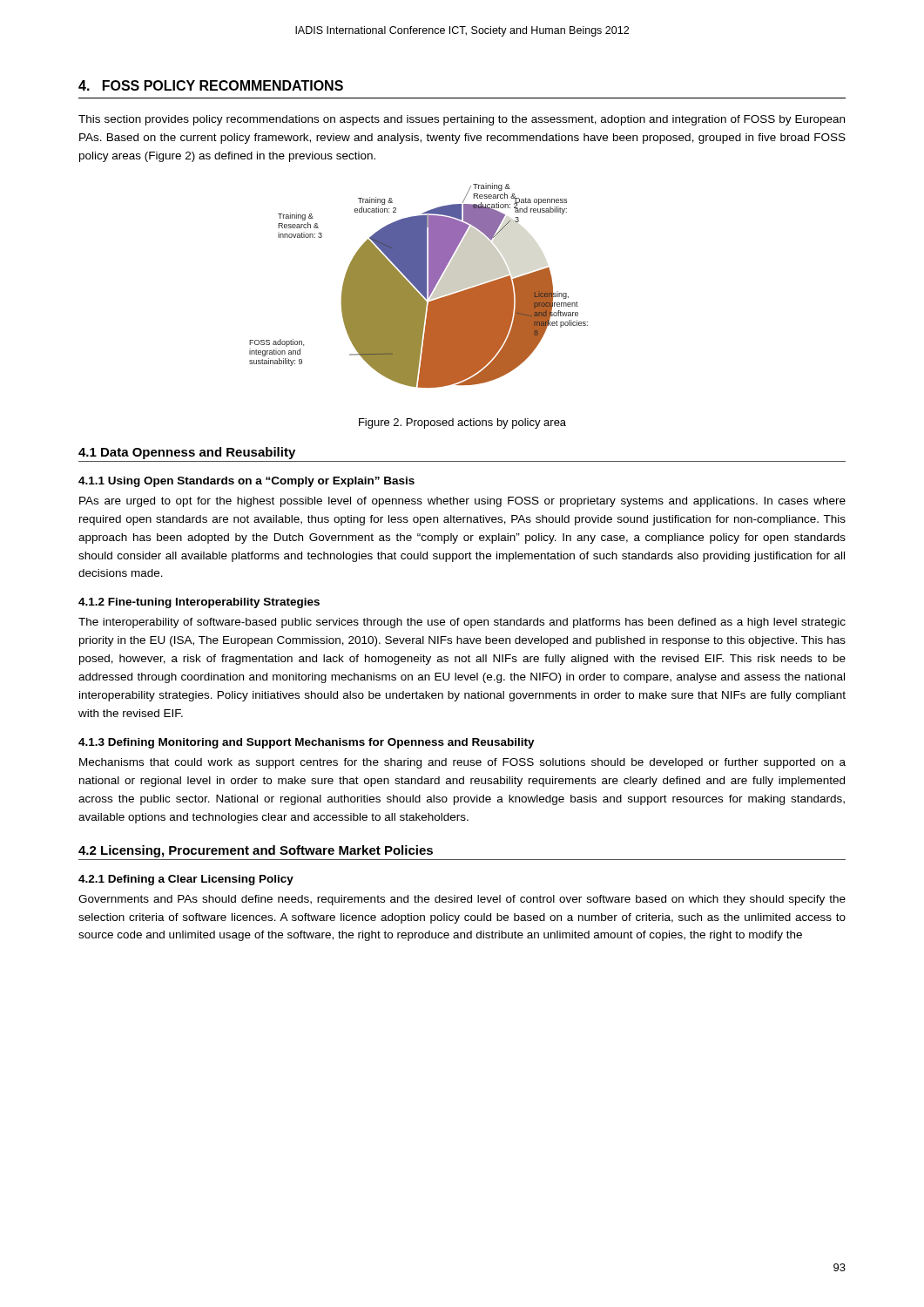
Task: Point to "4. FOSS POLICY RECOMMENDATIONS"
Action: (x=462, y=88)
